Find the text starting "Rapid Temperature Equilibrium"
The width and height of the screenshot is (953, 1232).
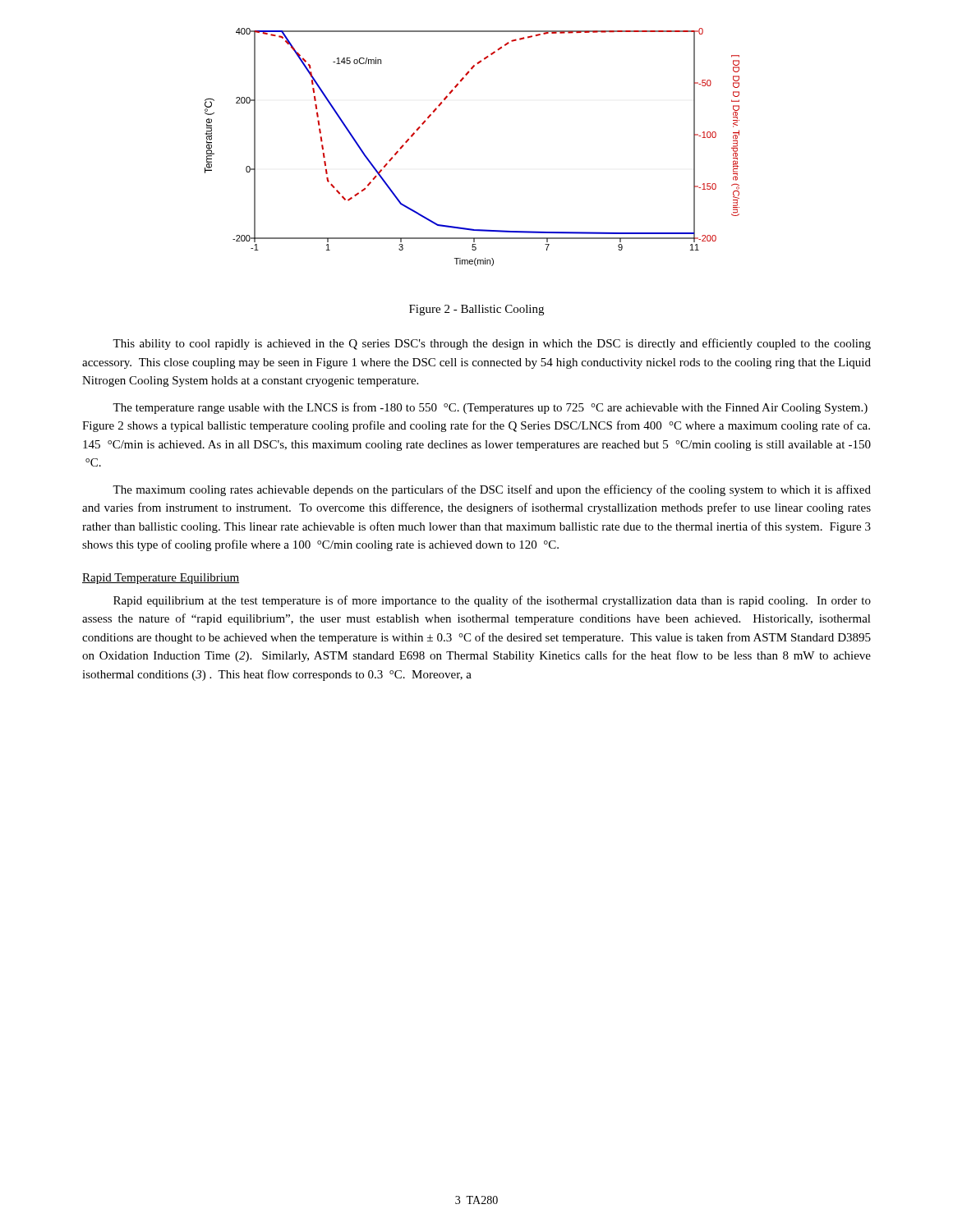pyautogui.click(x=161, y=577)
